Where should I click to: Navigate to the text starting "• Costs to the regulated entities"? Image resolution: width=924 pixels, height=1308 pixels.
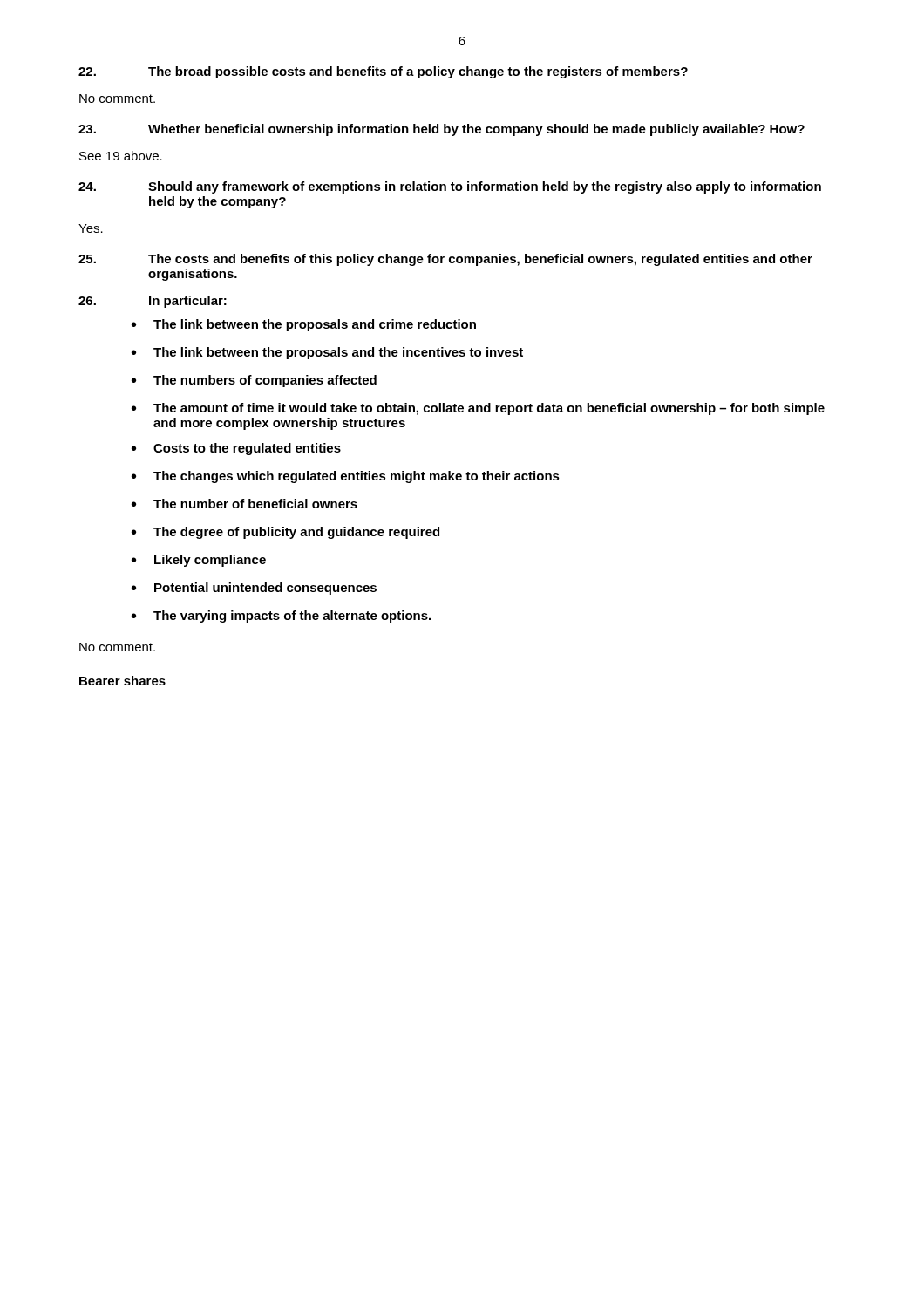click(x=236, y=449)
